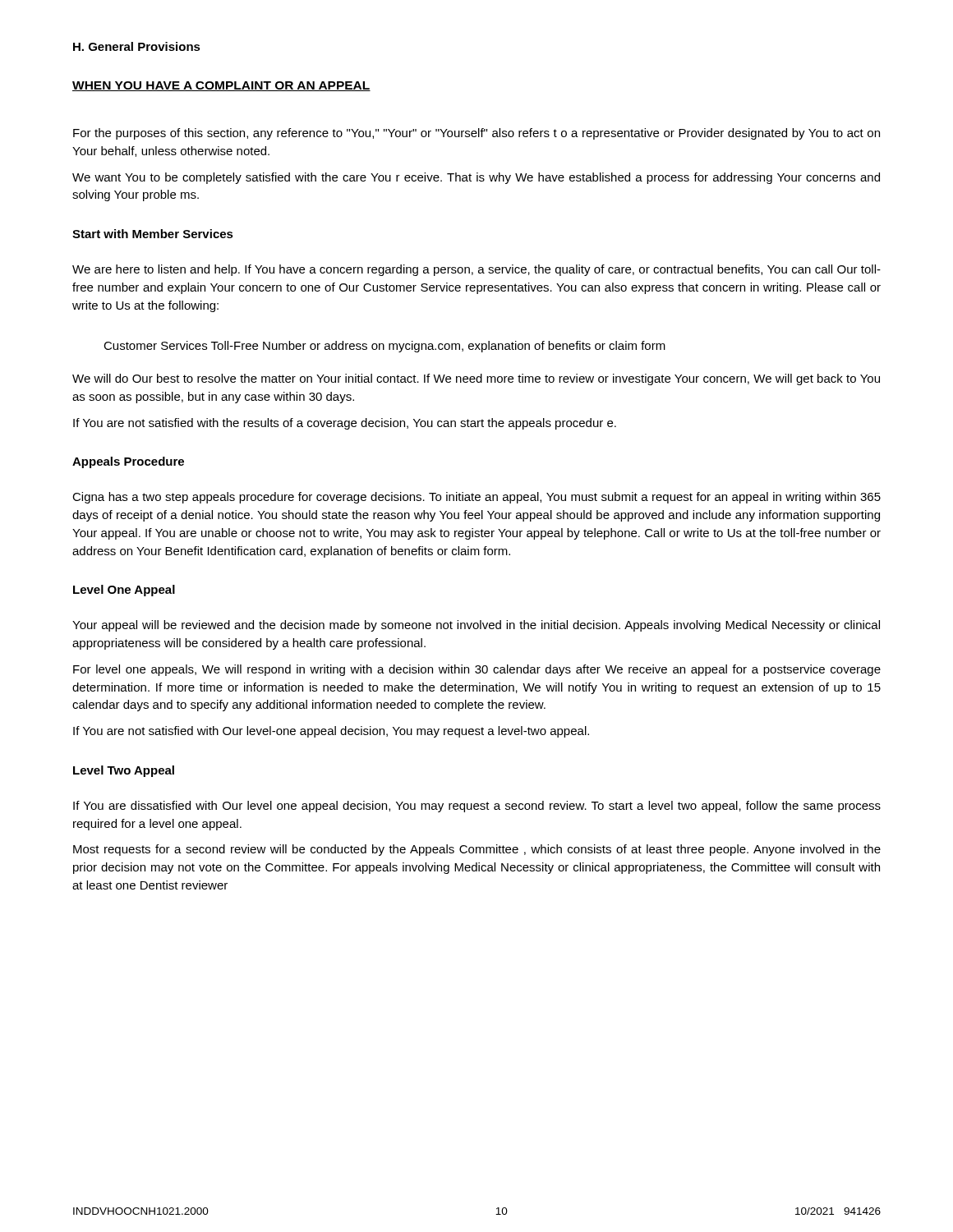Find the block on this page that starts "For the purposes of this section,"
The height and width of the screenshot is (1232, 953).
coord(476,142)
